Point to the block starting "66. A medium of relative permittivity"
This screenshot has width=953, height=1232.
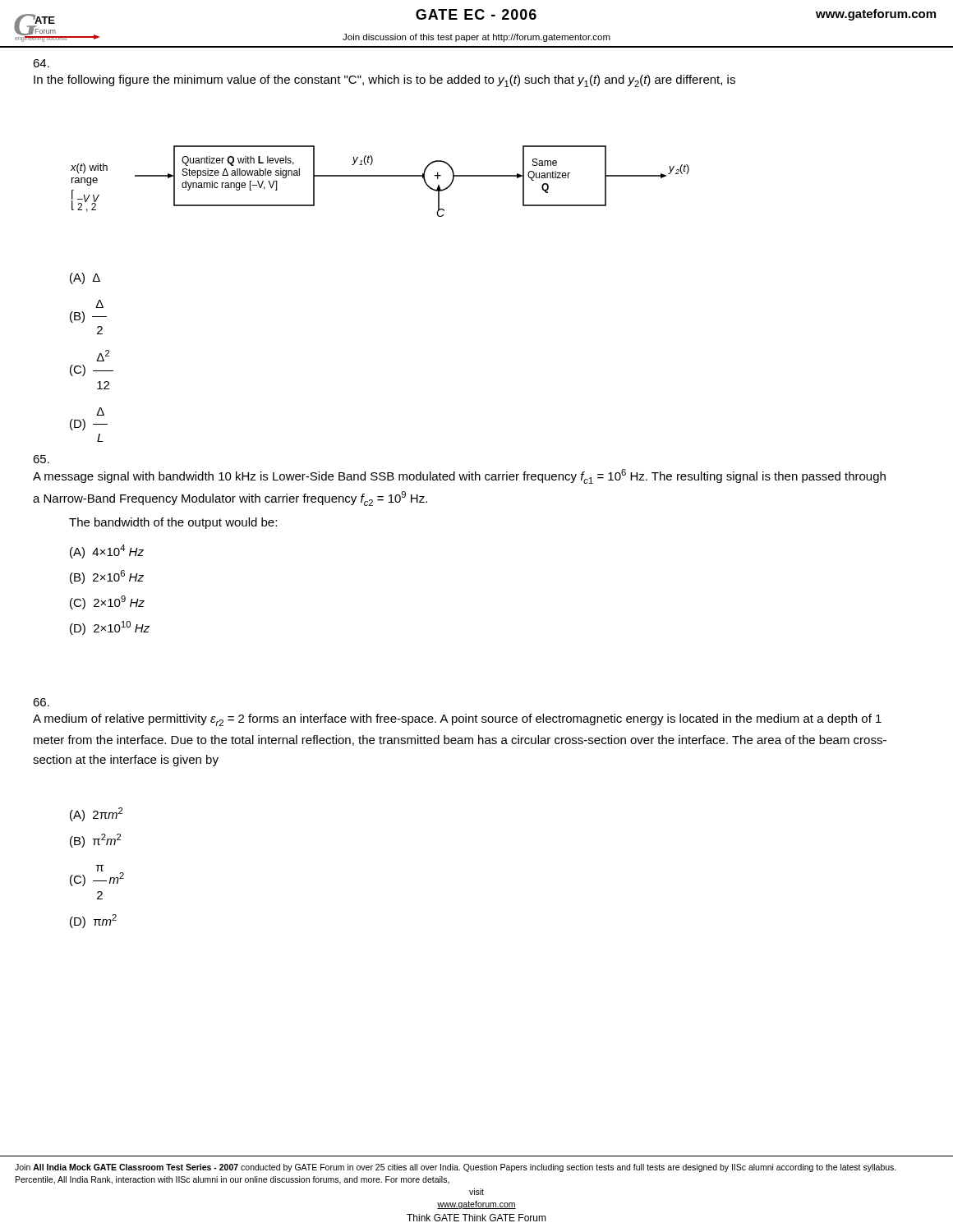[x=461, y=732]
